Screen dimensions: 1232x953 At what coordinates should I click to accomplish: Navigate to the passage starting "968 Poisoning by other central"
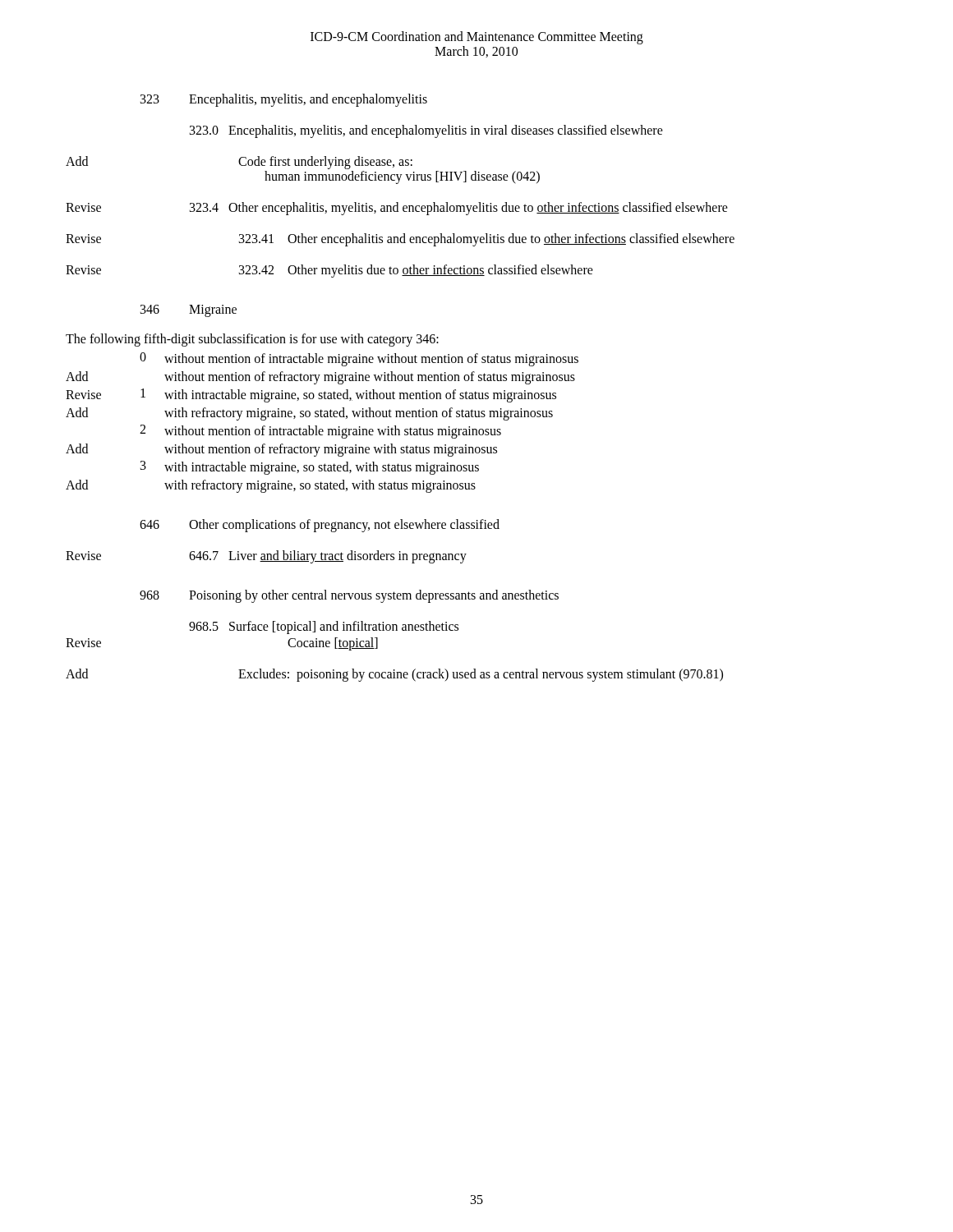tap(476, 595)
